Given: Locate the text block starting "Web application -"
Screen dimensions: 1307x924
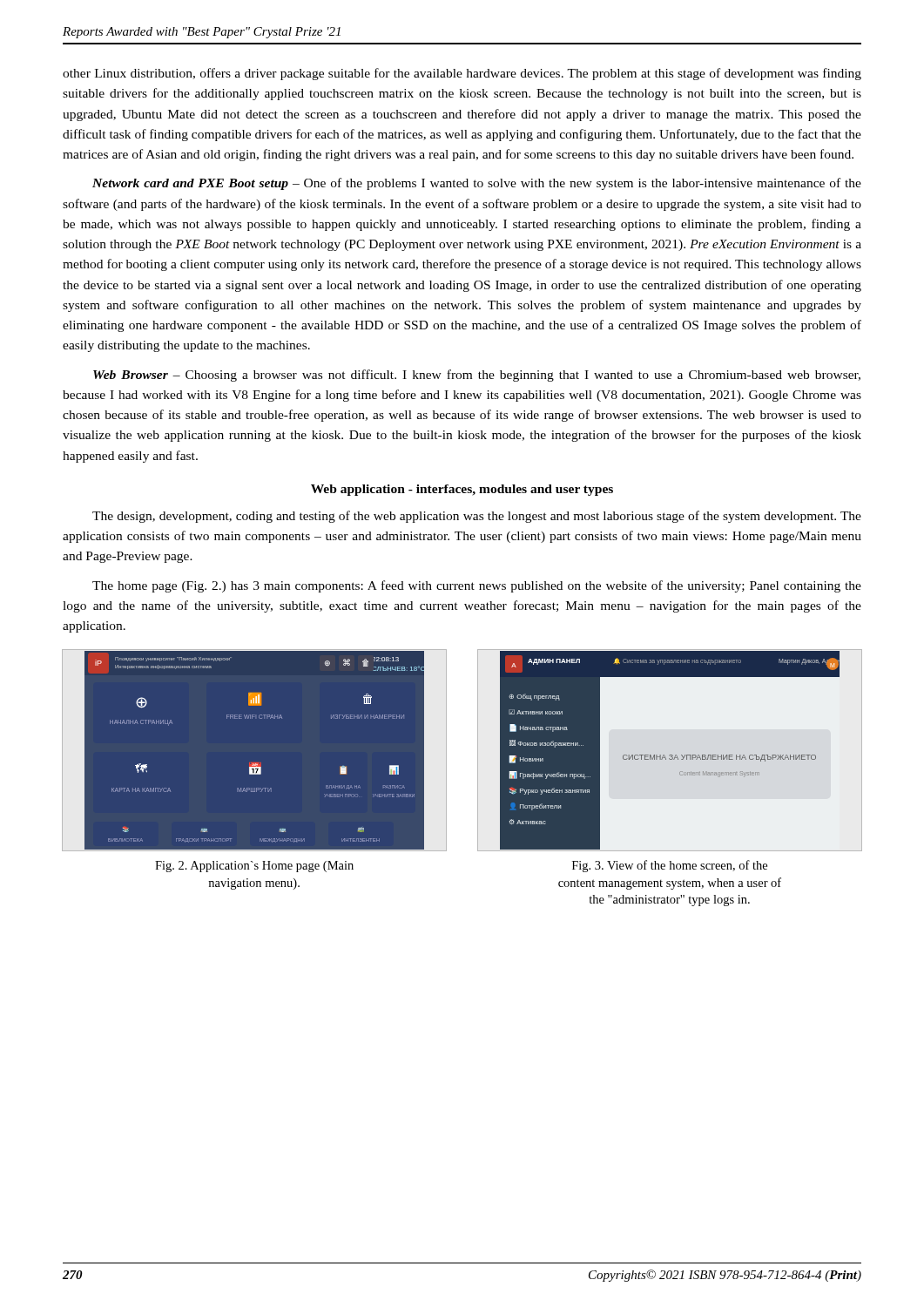Looking at the screenshot, I should pyautogui.click(x=462, y=488).
